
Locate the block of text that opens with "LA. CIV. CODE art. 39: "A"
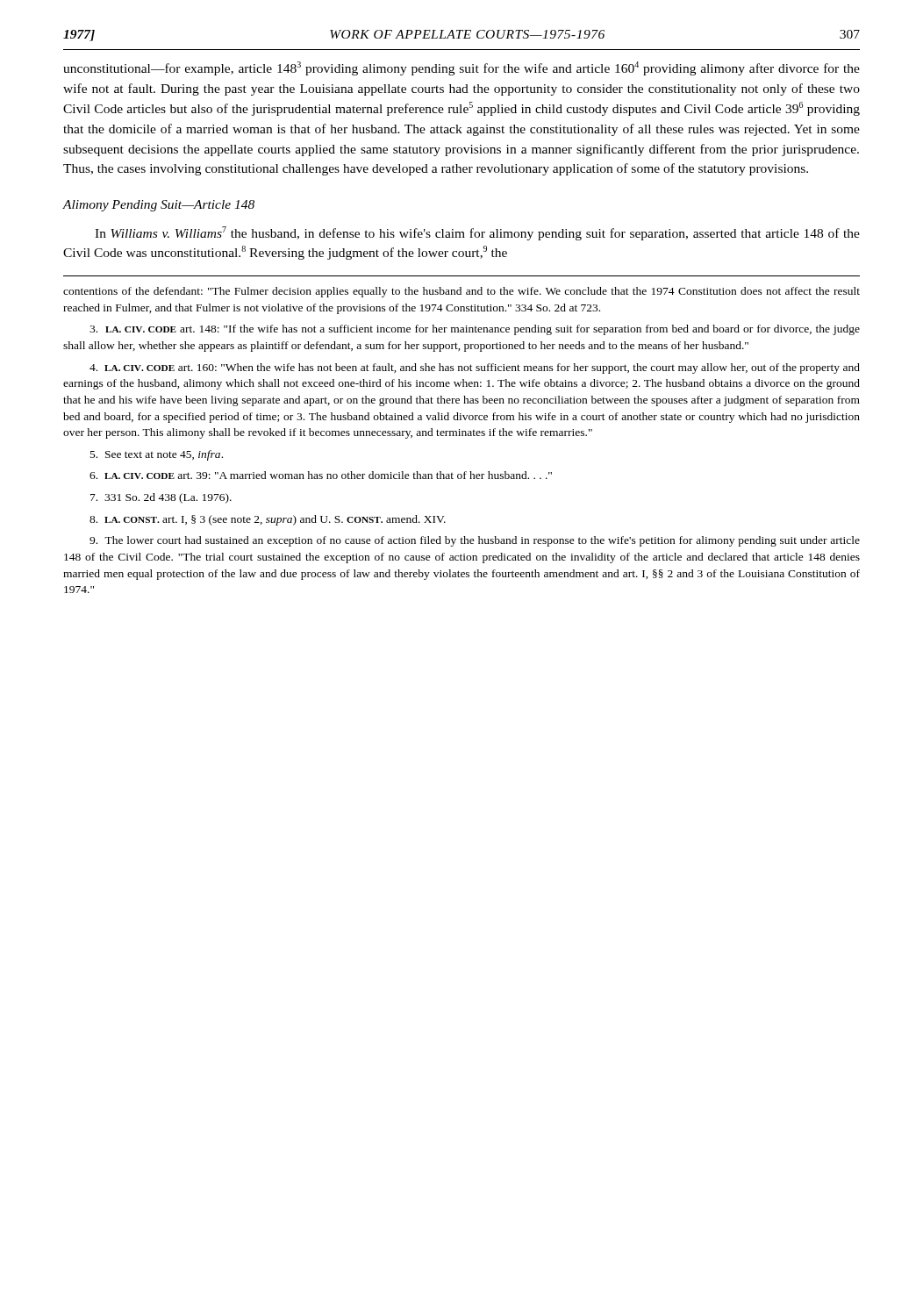[x=462, y=476]
